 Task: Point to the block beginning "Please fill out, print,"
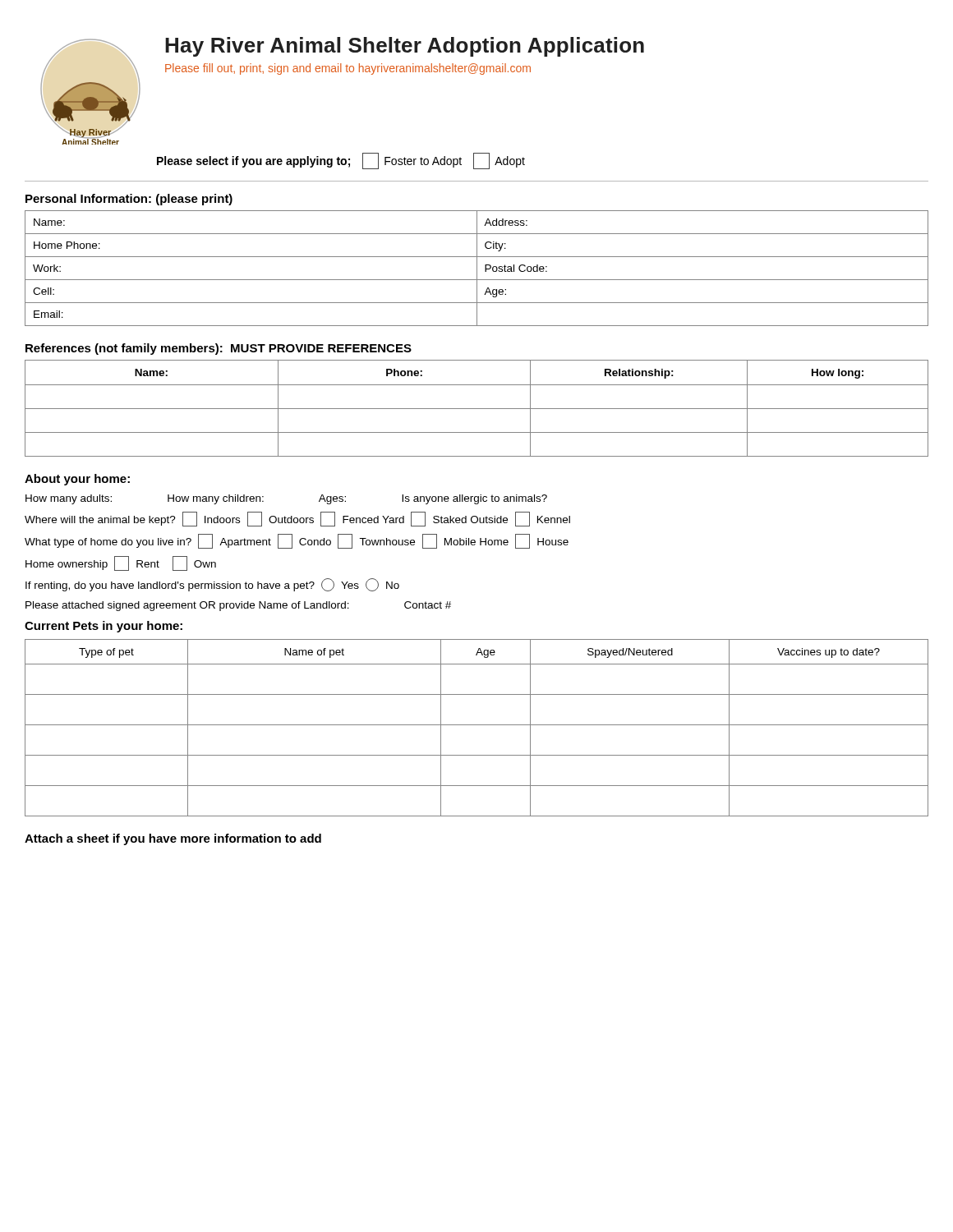[348, 68]
